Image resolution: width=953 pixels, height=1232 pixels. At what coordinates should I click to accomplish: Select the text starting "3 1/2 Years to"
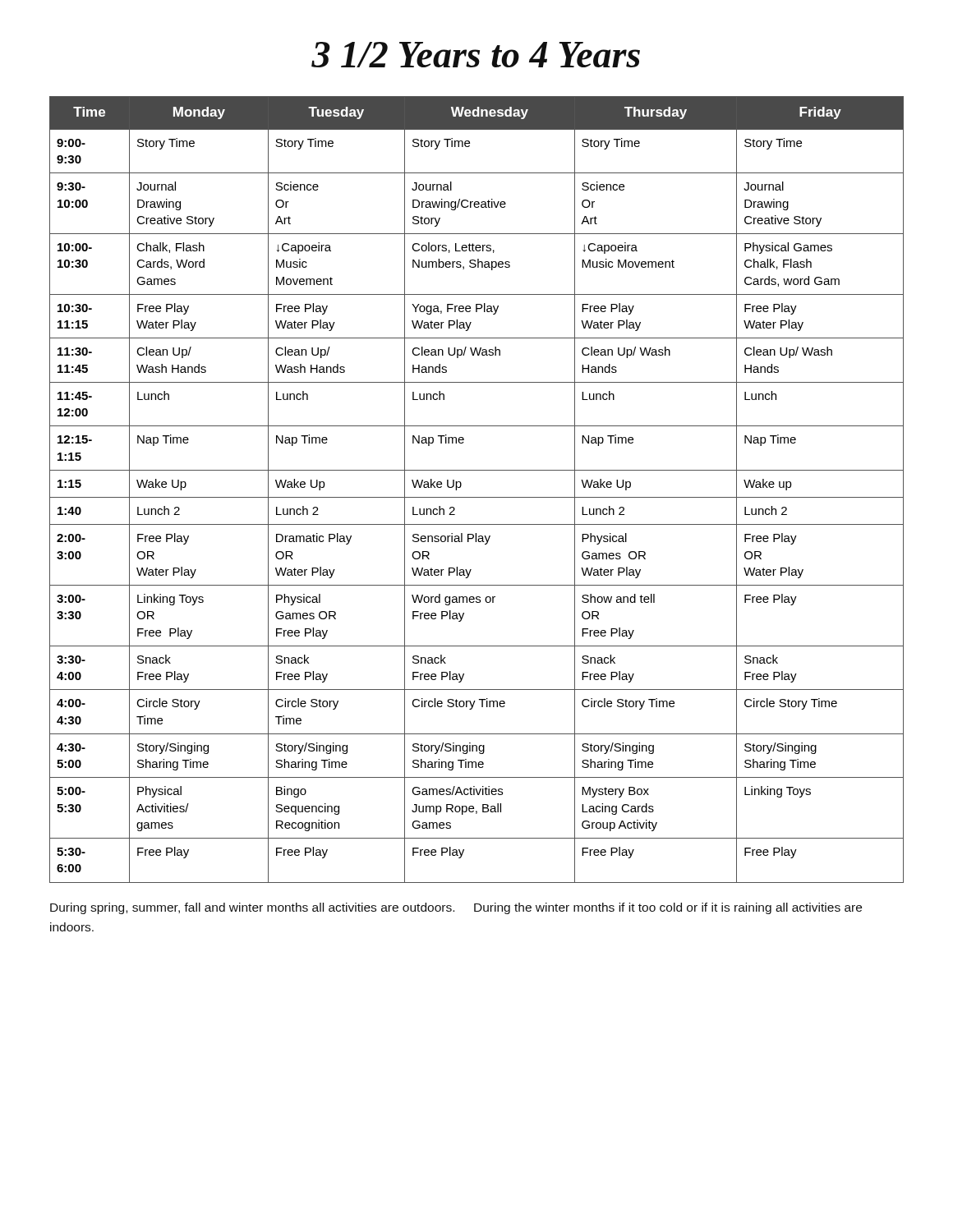pyautogui.click(x=476, y=55)
